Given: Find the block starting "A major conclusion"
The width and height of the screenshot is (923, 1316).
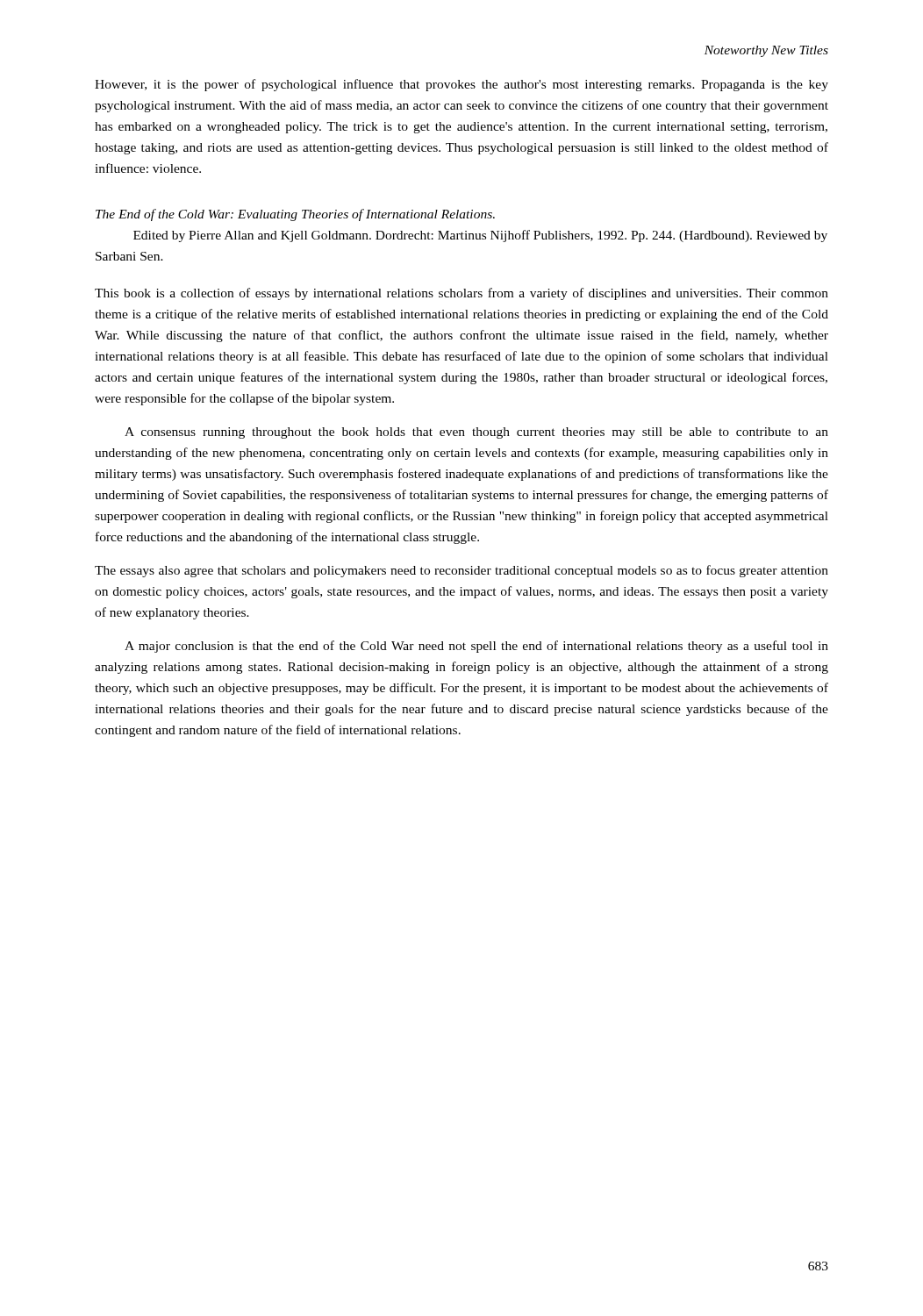Looking at the screenshot, I should 462,688.
